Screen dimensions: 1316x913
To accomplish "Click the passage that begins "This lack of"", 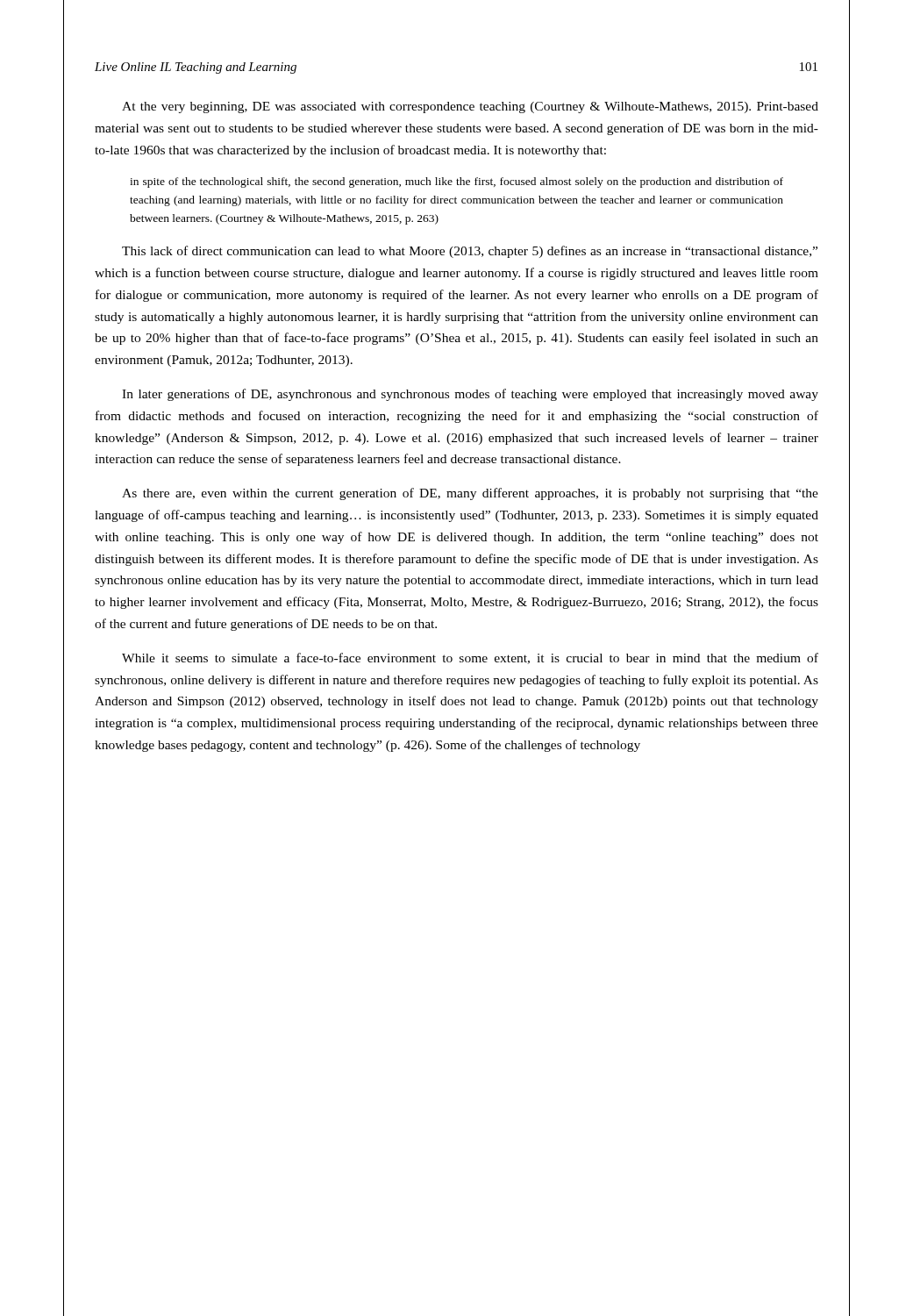I will (456, 305).
